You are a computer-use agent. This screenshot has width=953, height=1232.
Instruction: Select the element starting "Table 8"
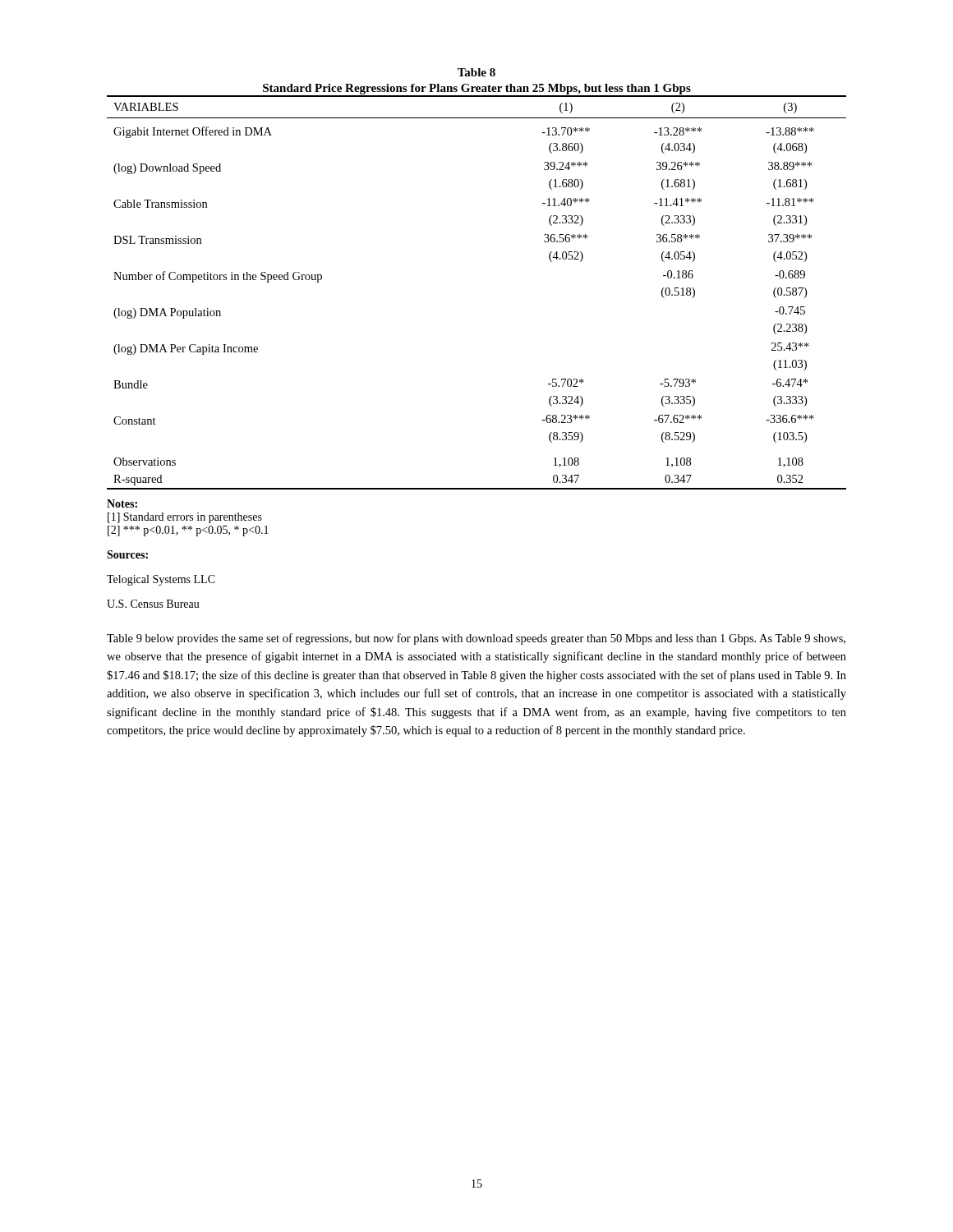[x=476, y=72]
